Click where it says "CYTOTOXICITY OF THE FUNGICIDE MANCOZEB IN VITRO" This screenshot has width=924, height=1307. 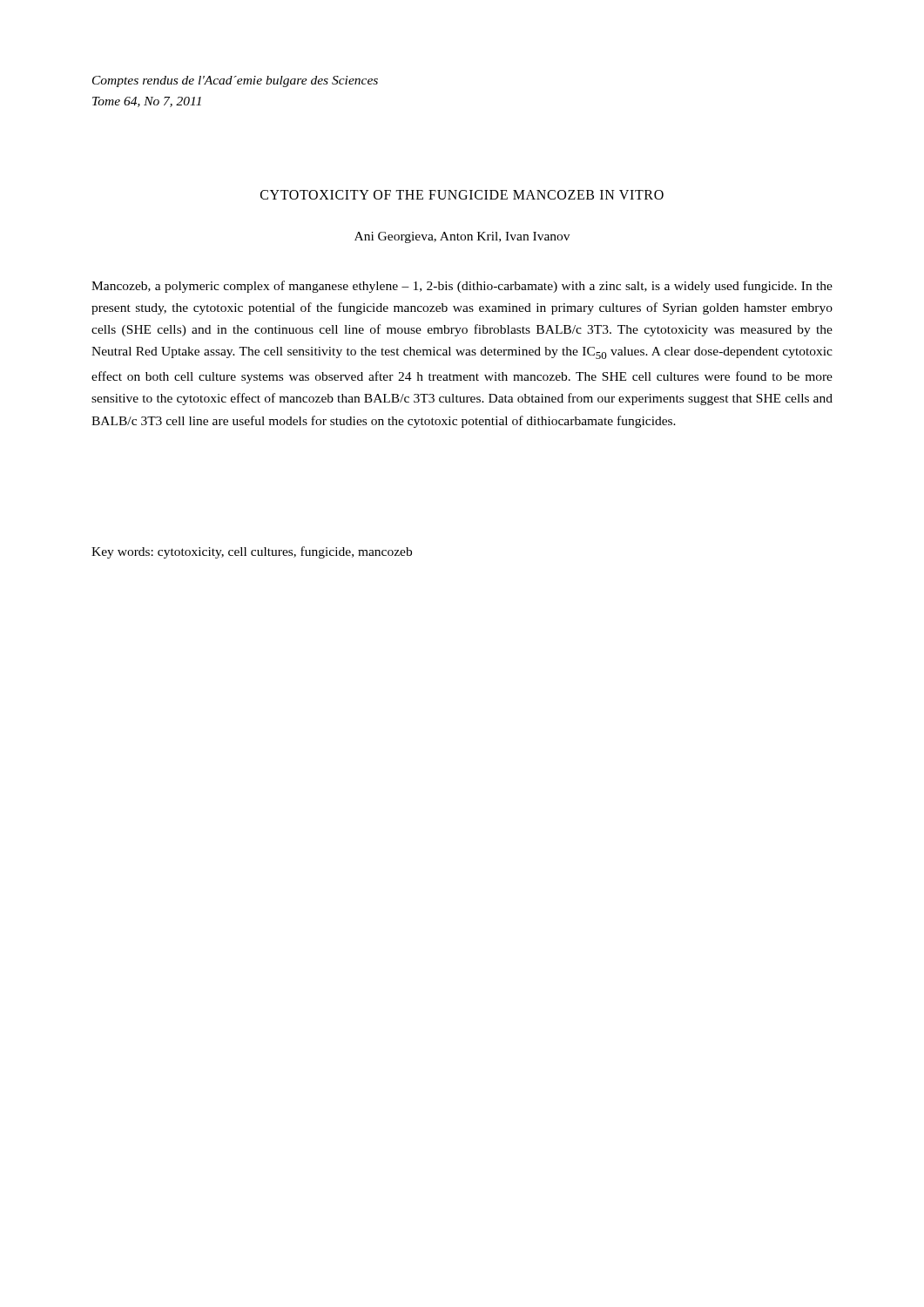click(x=462, y=195)
